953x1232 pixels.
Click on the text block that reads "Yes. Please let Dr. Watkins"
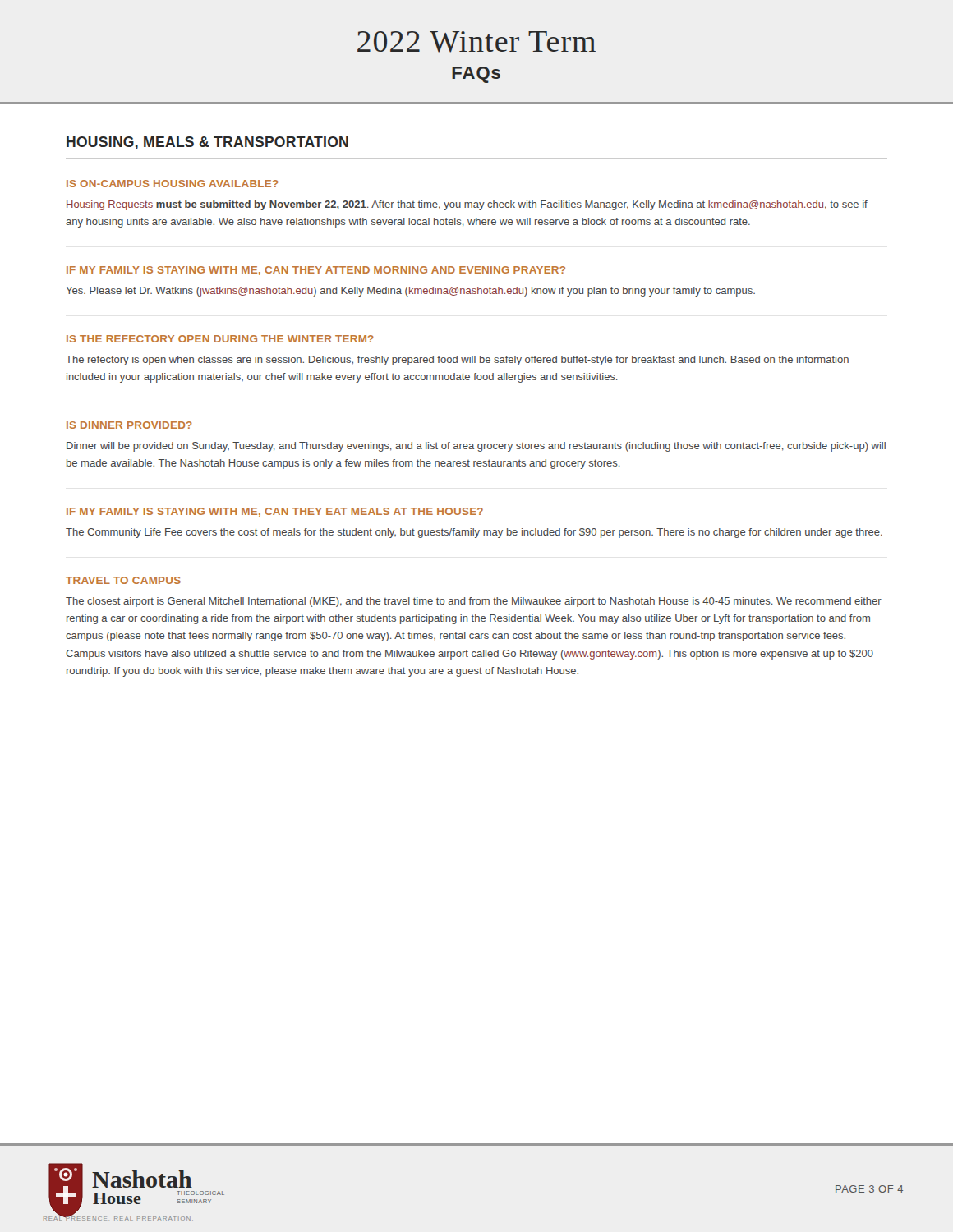(411, 290)
